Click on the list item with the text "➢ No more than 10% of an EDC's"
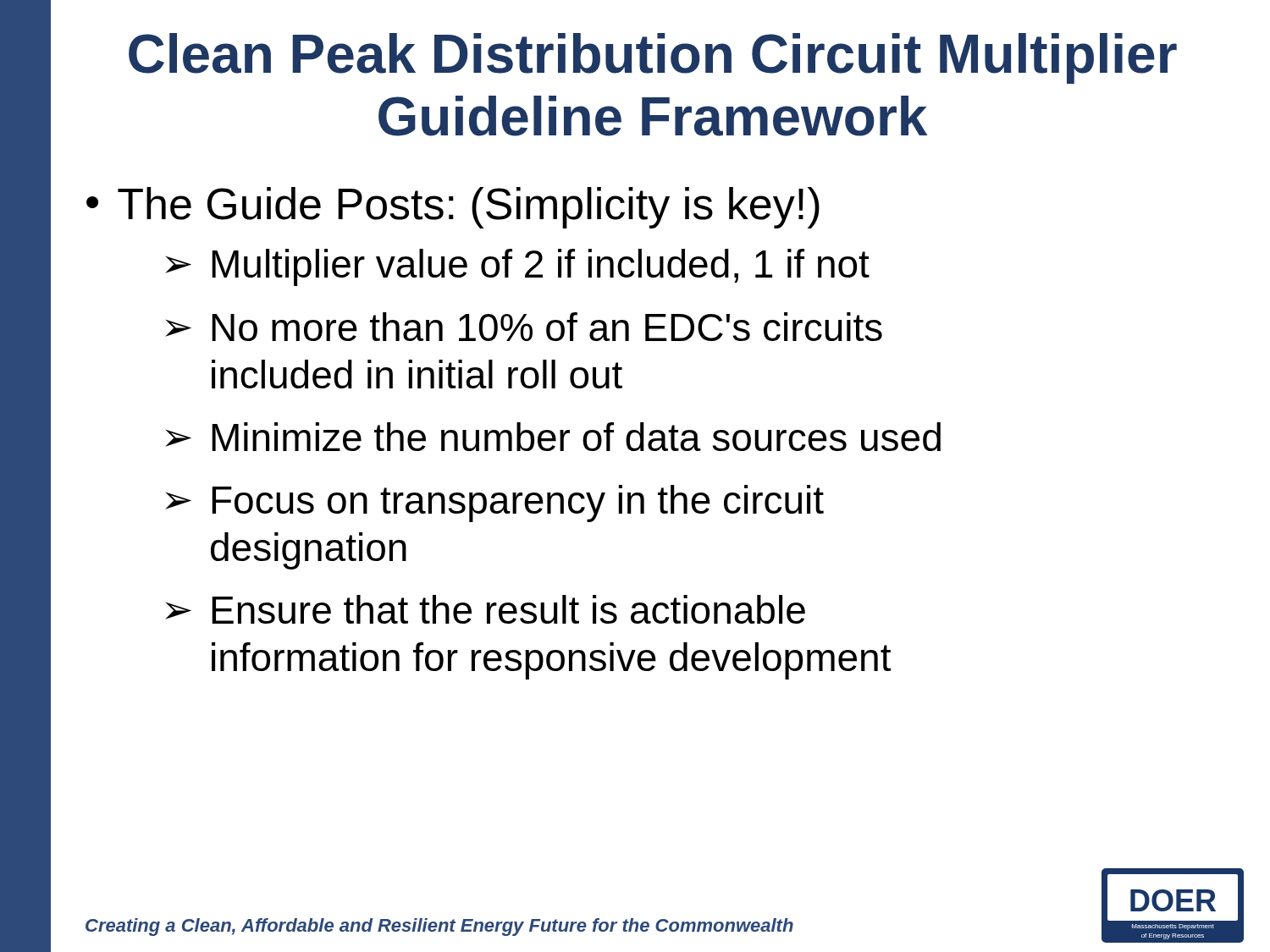Screen dimensions: 952x1270 tap(522, 351)
